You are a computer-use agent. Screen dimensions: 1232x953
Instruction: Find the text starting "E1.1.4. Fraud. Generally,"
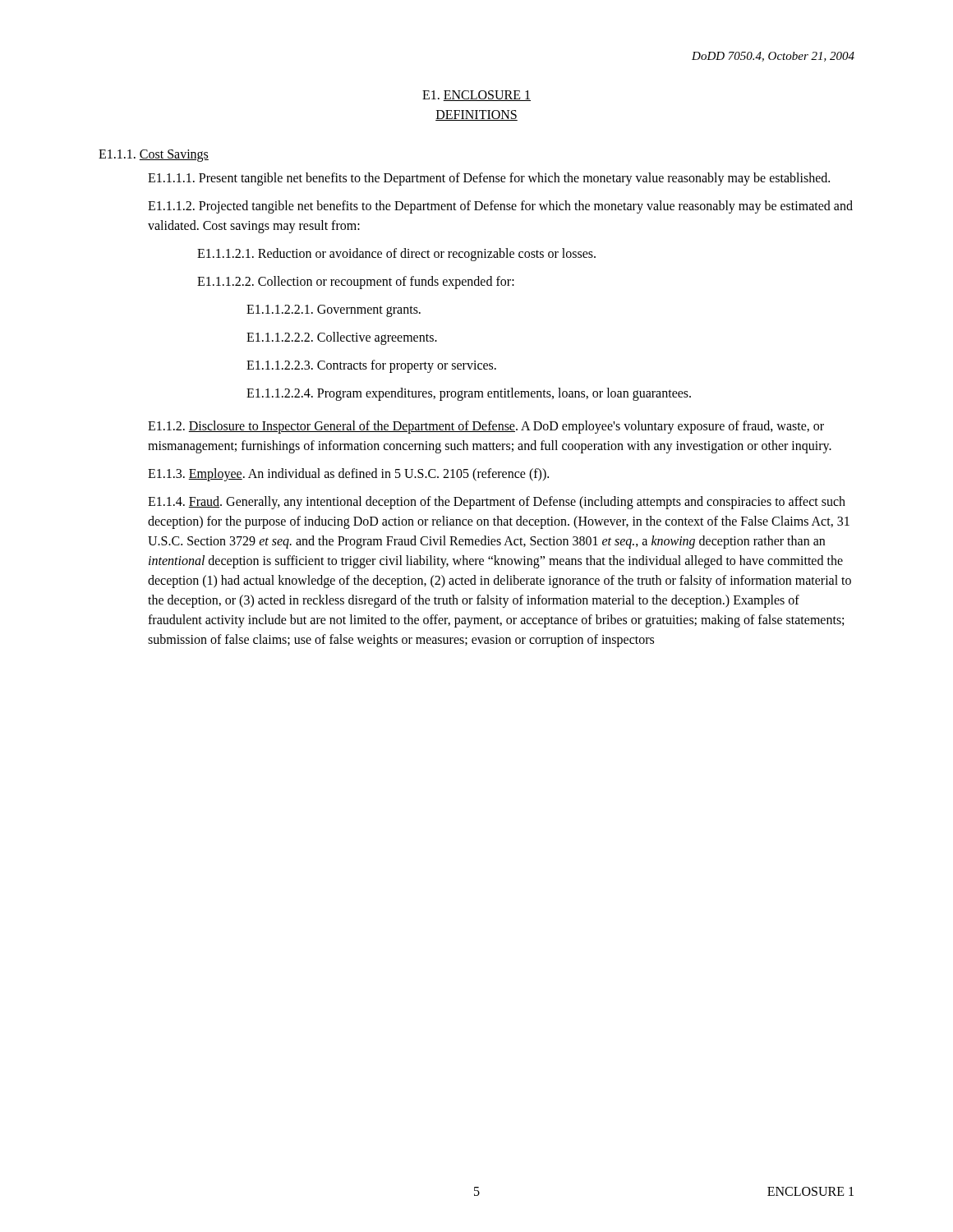tap(500, 570)
